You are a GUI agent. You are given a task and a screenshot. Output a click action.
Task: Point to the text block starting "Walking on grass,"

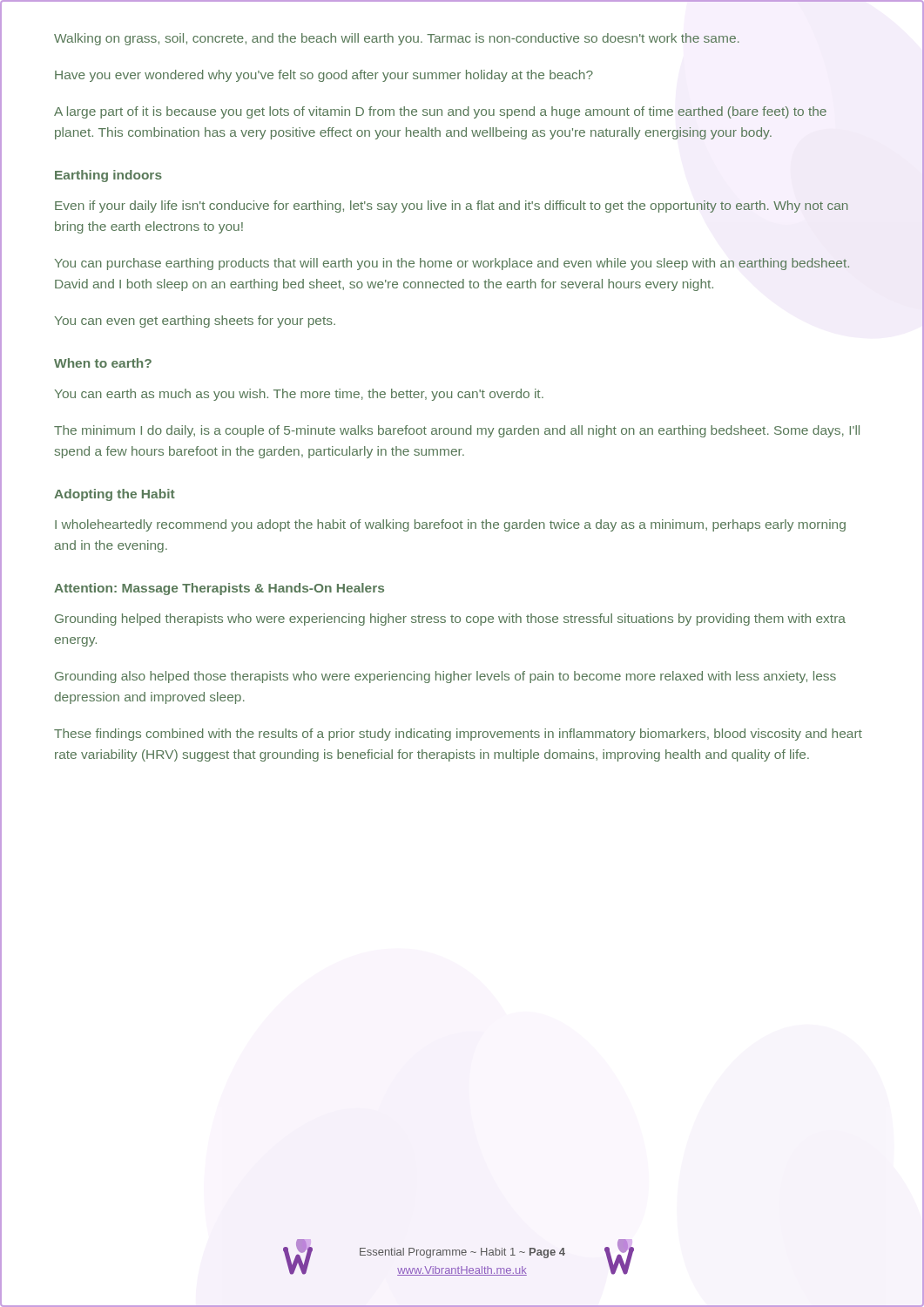tap(397, 38)
